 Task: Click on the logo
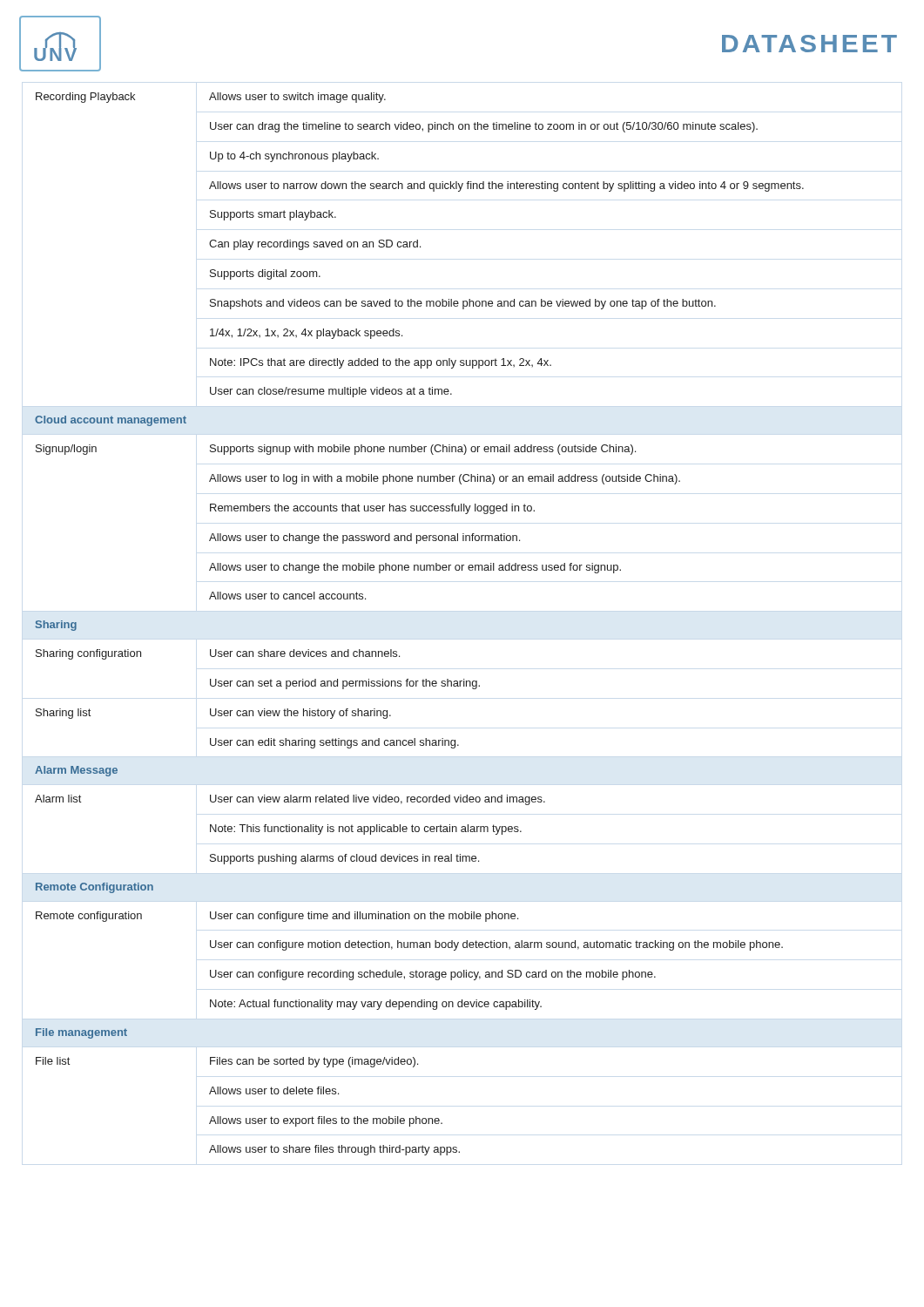pyautogui.click(x=60, y=44)
